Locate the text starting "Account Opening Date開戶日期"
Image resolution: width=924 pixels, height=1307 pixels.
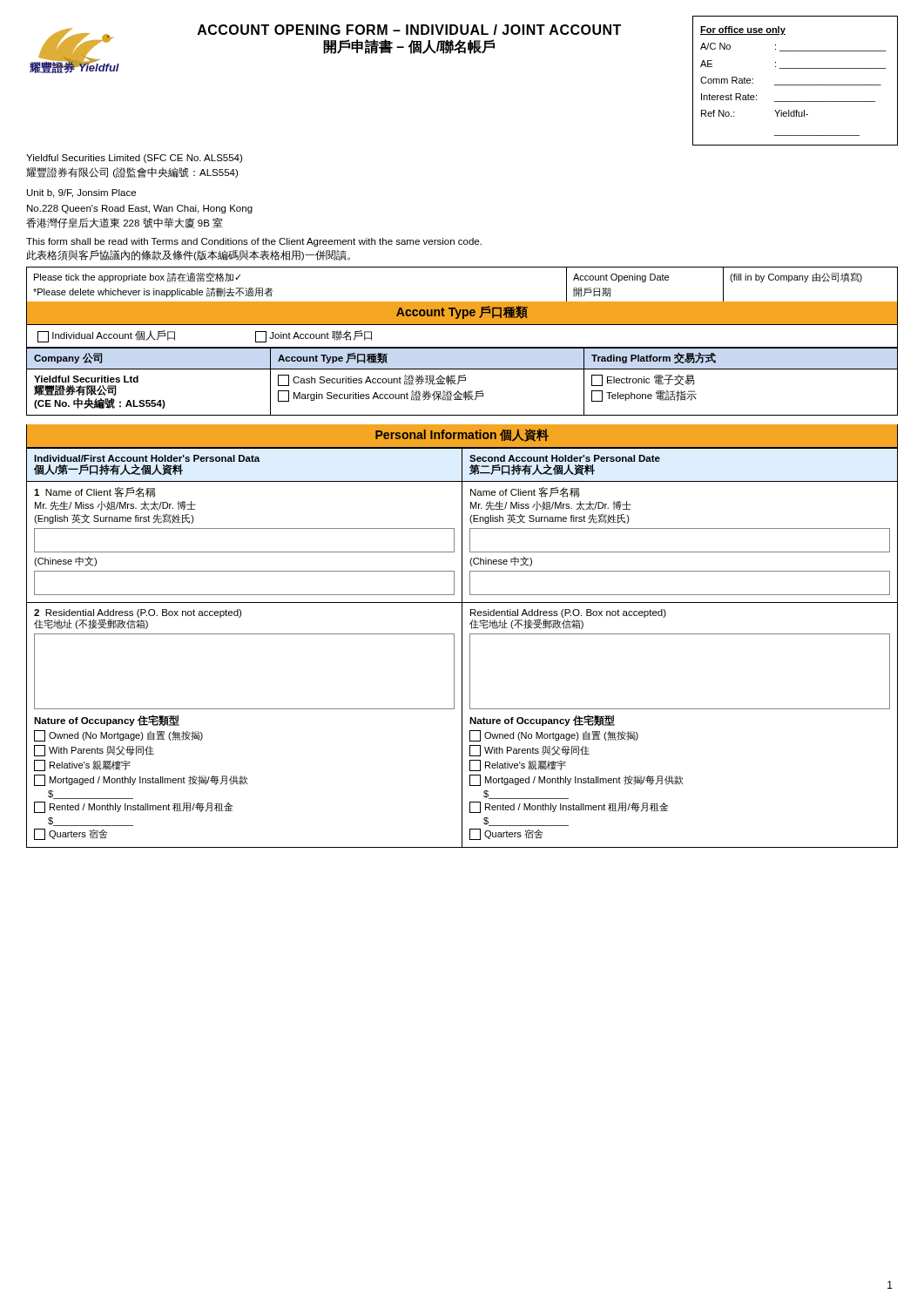pyautogui.click(x=621, y=284)
